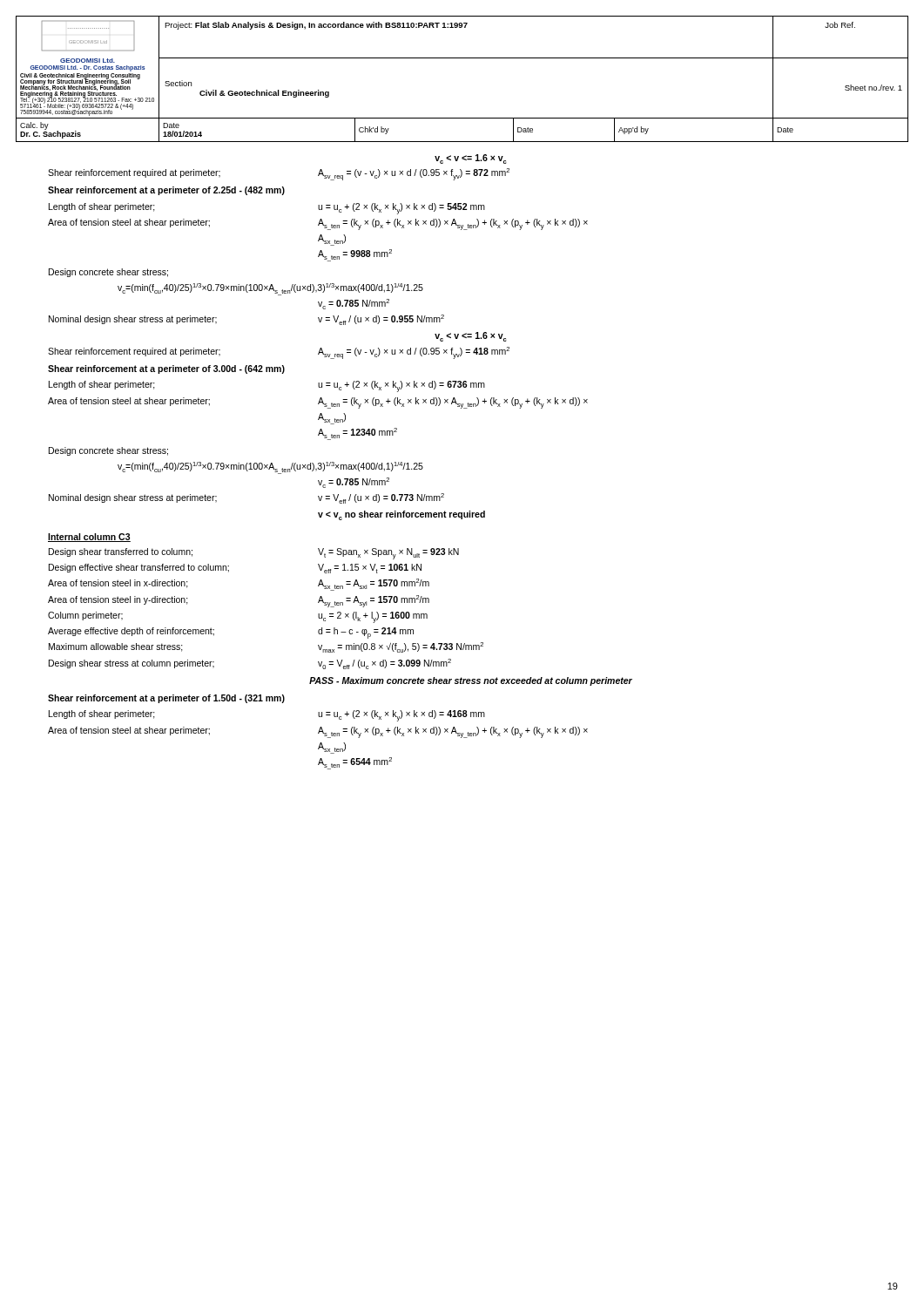The image size is (924, 1307).
Task: Navigate to the block starting "Maximum allowable shear stress; vmax"
Action: point(122,647)
